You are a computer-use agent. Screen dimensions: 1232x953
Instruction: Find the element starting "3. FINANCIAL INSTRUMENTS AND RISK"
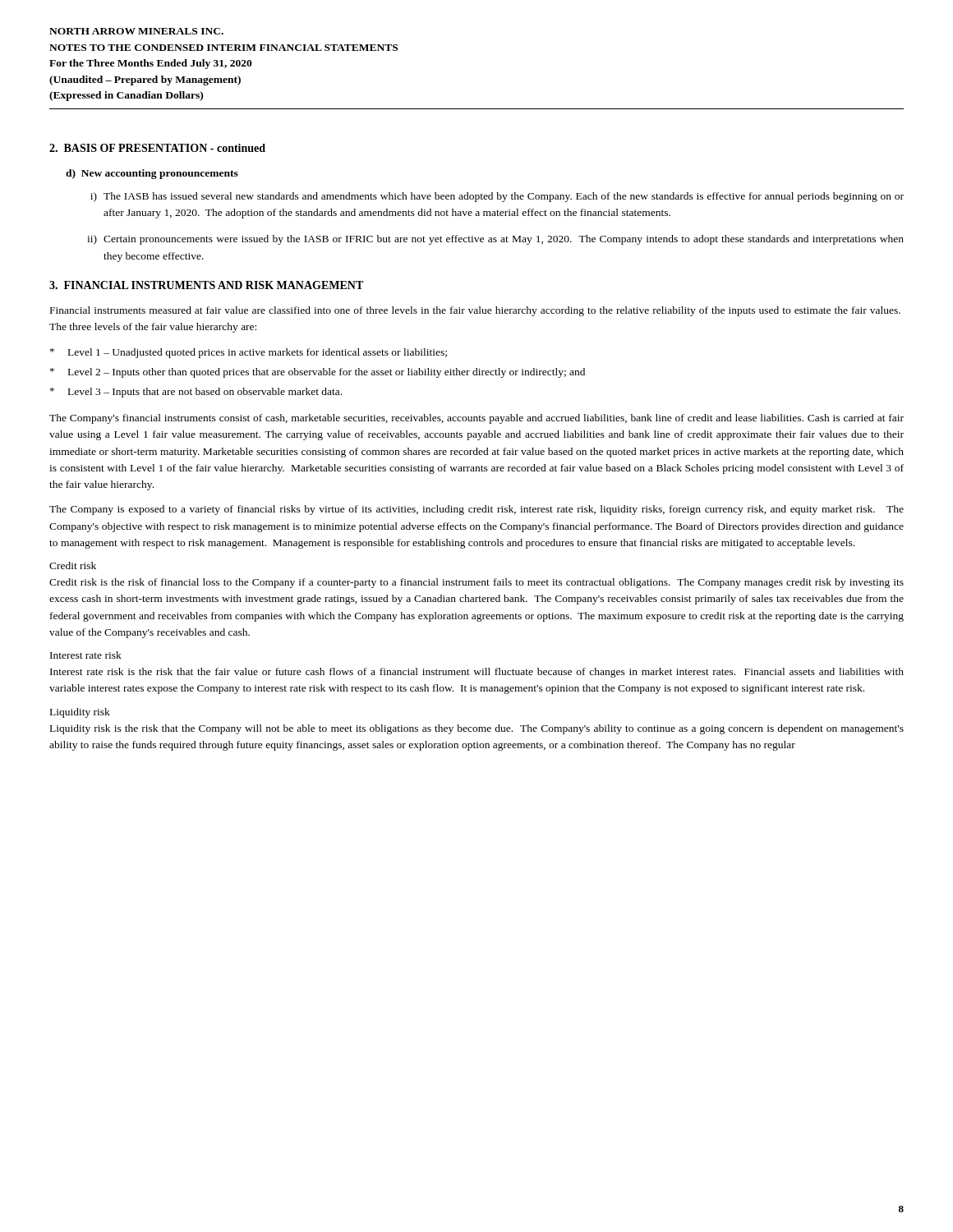tap(206, 285)
